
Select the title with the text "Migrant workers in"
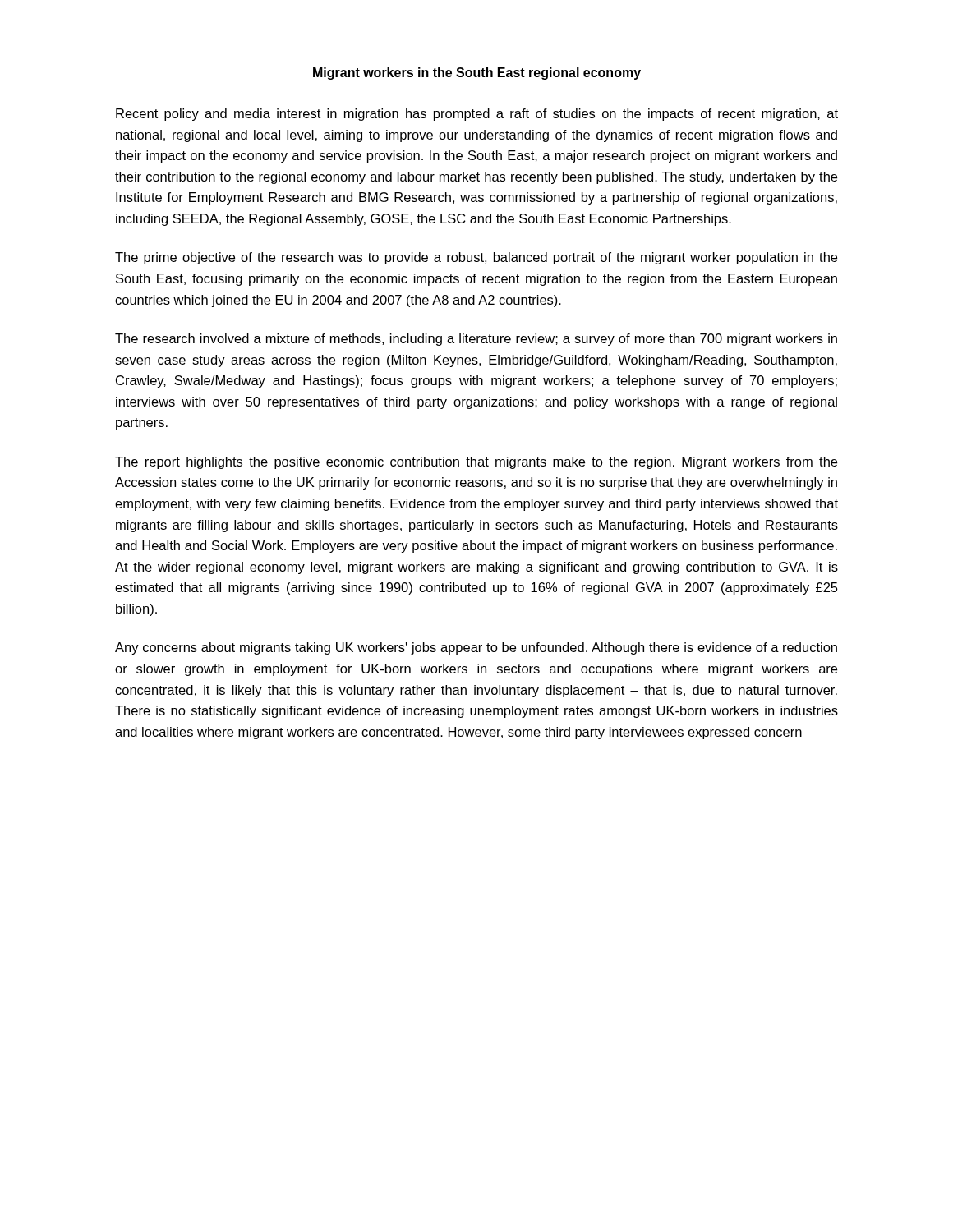[476, 73]
